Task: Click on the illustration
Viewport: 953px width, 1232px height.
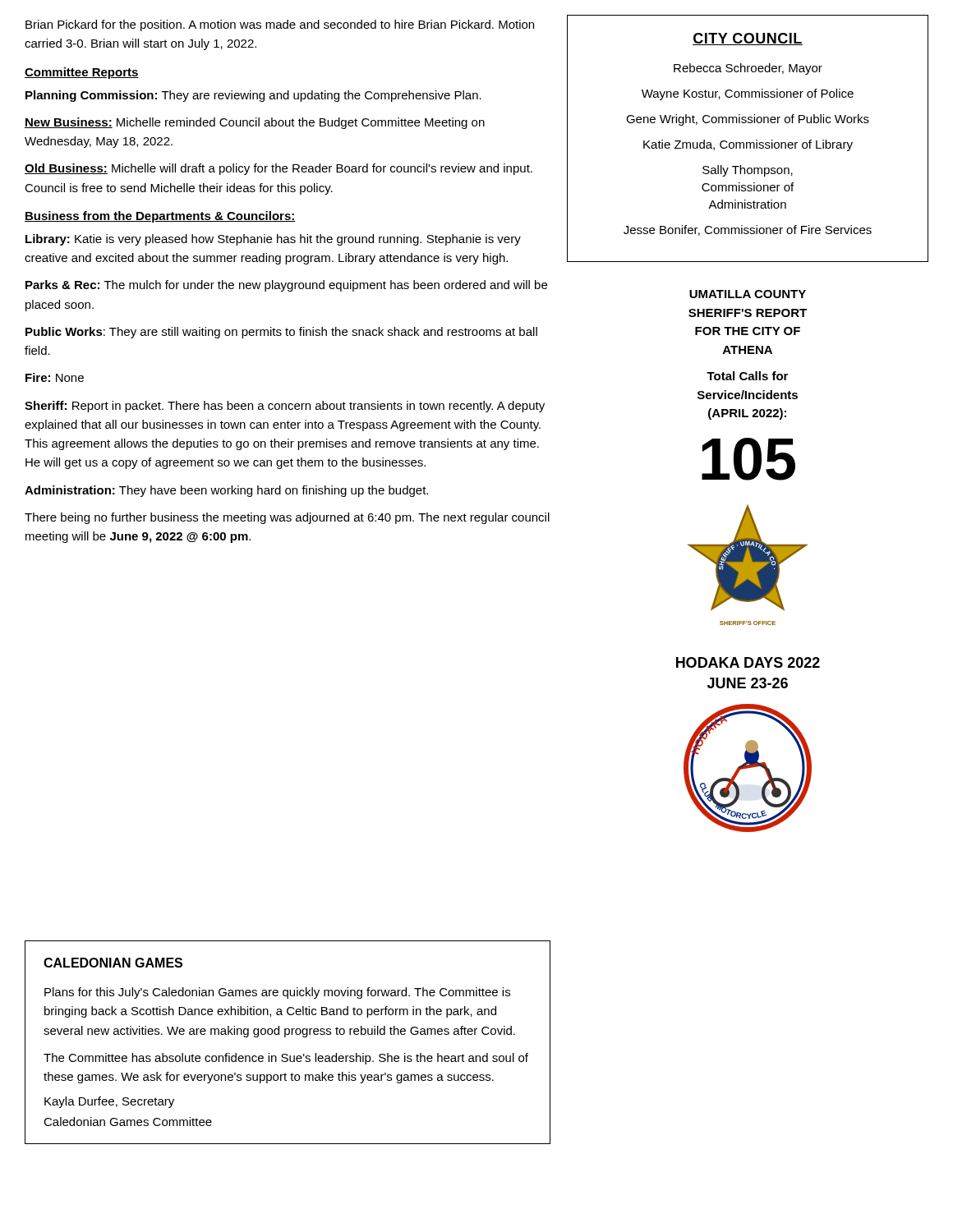Action: point(748,570)
